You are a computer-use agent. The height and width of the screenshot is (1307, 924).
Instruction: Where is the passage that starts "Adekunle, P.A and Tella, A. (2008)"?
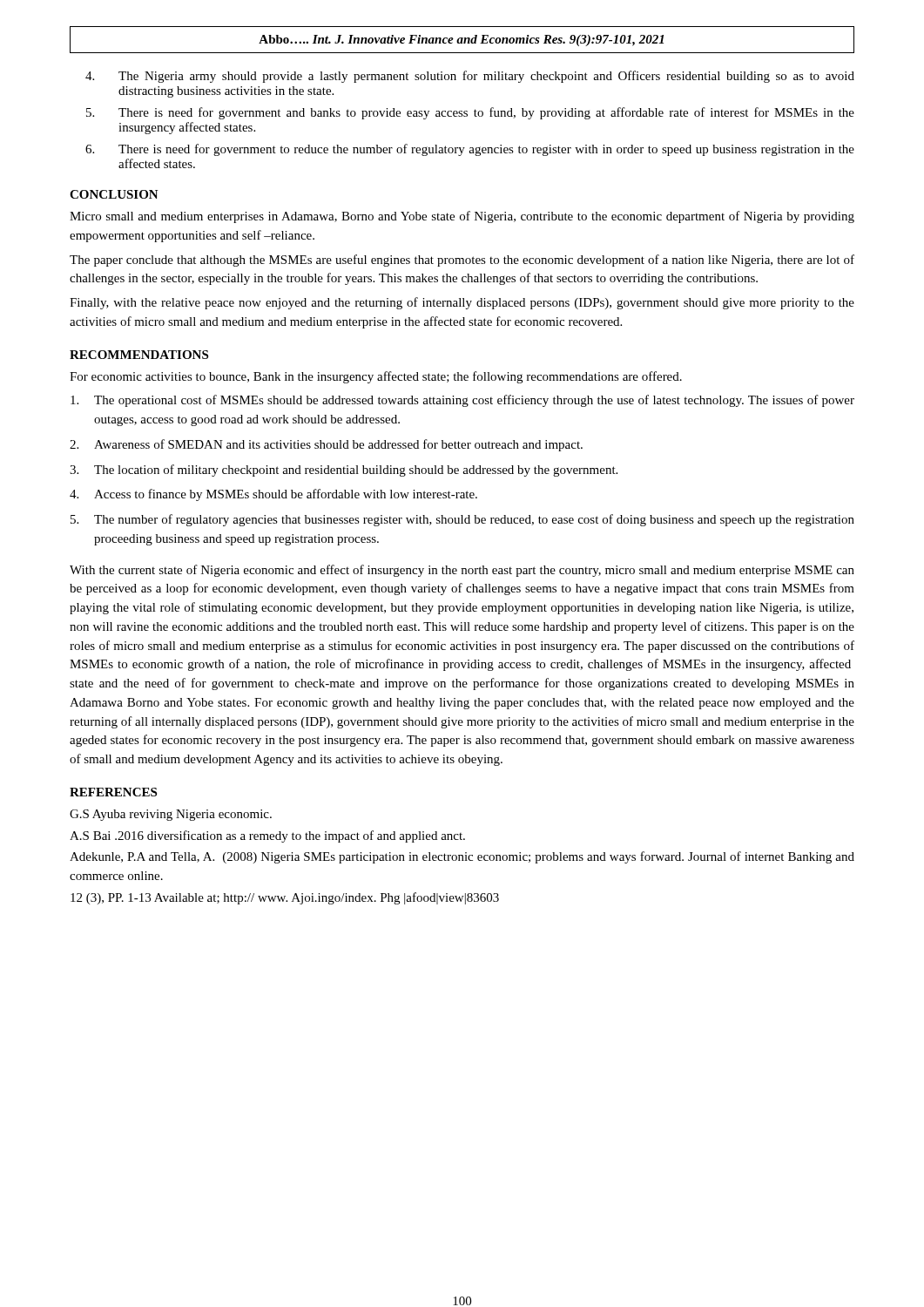[x=462, y=866]
